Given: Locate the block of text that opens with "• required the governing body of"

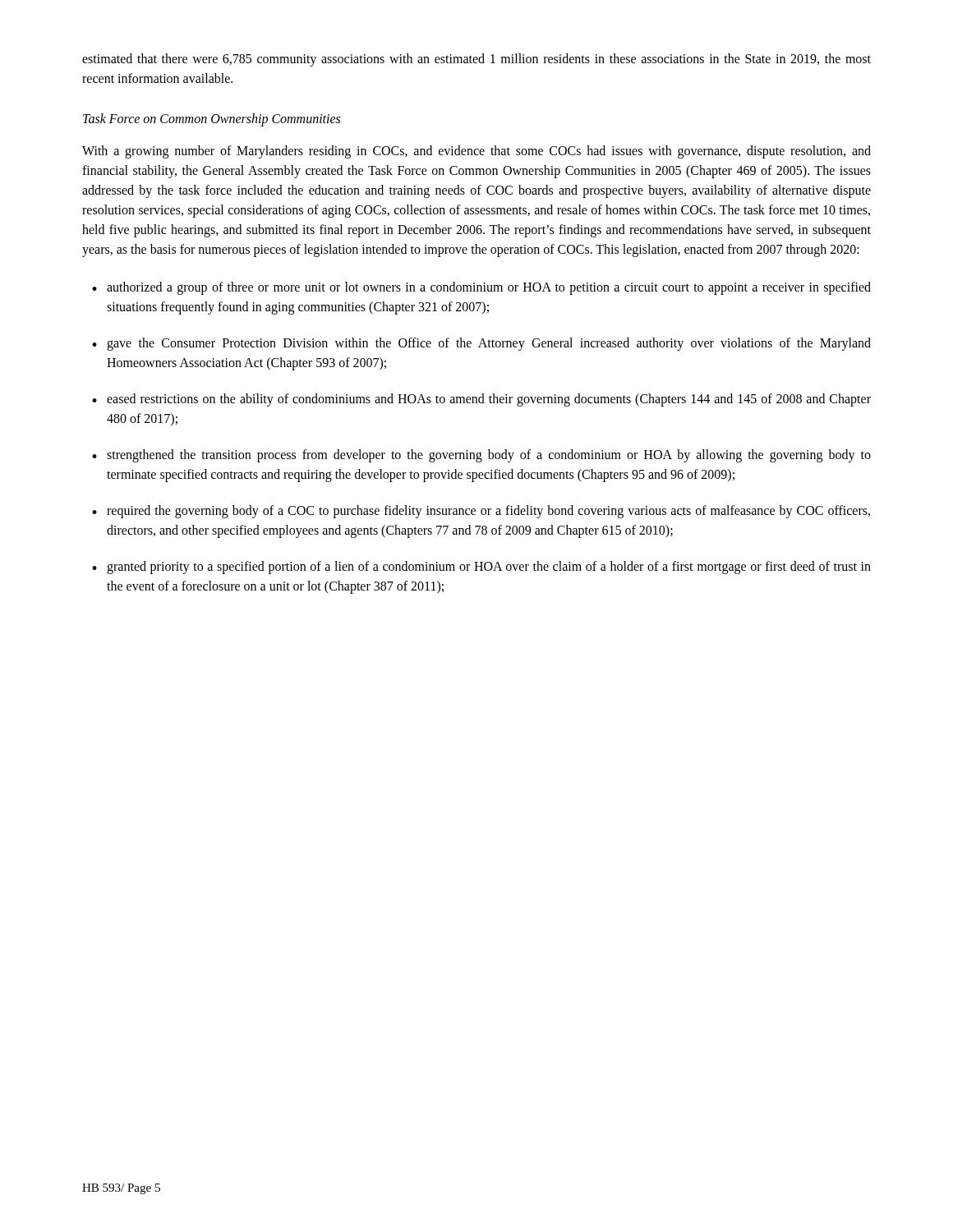Looking at the screenshot, I should pyautogui.click(x=476, y=521).
